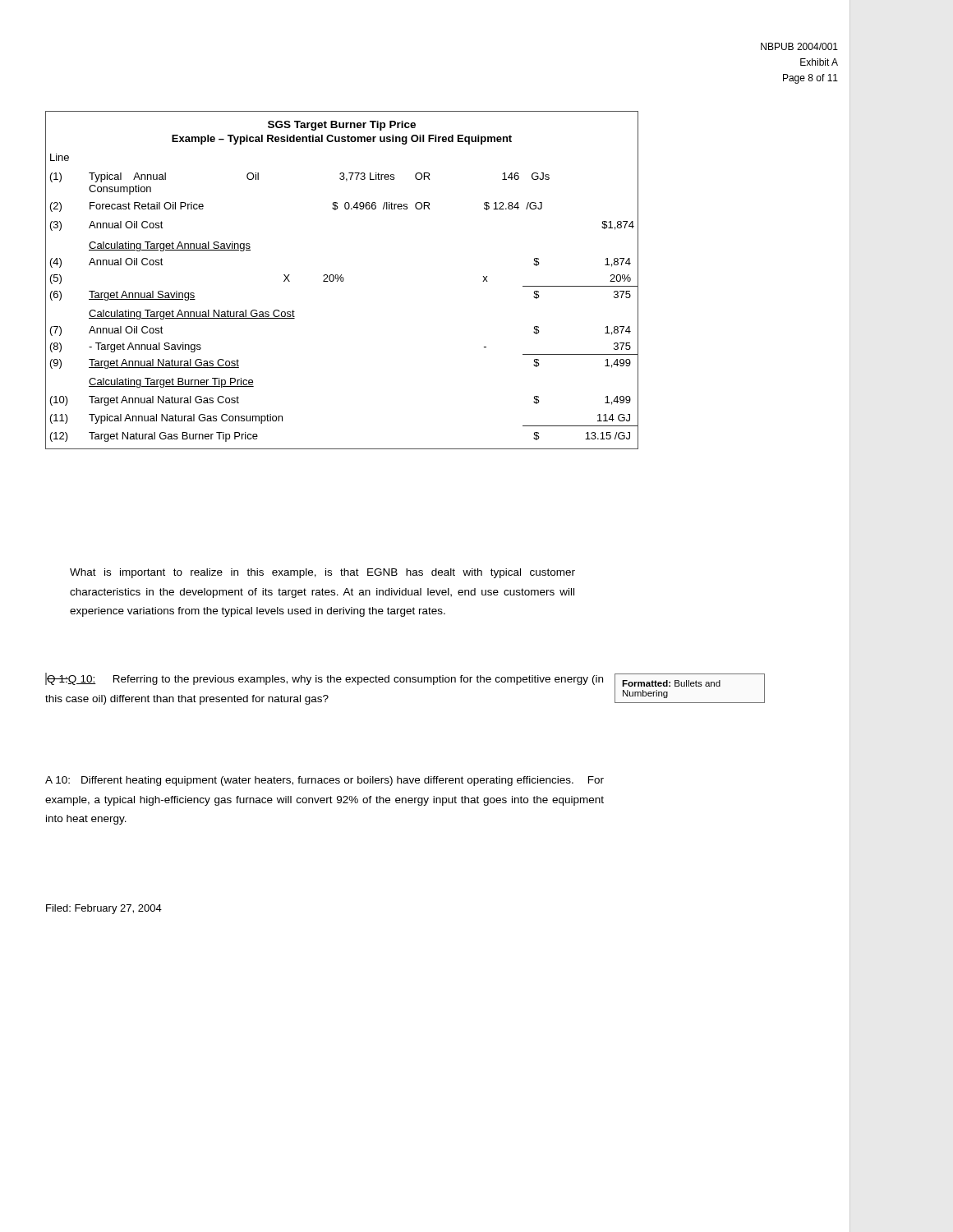
Task: Select the element starting "Q 1:Q 10: Referring to the previous examples,"
Action: pyautogui.click(x=324, y=689)
